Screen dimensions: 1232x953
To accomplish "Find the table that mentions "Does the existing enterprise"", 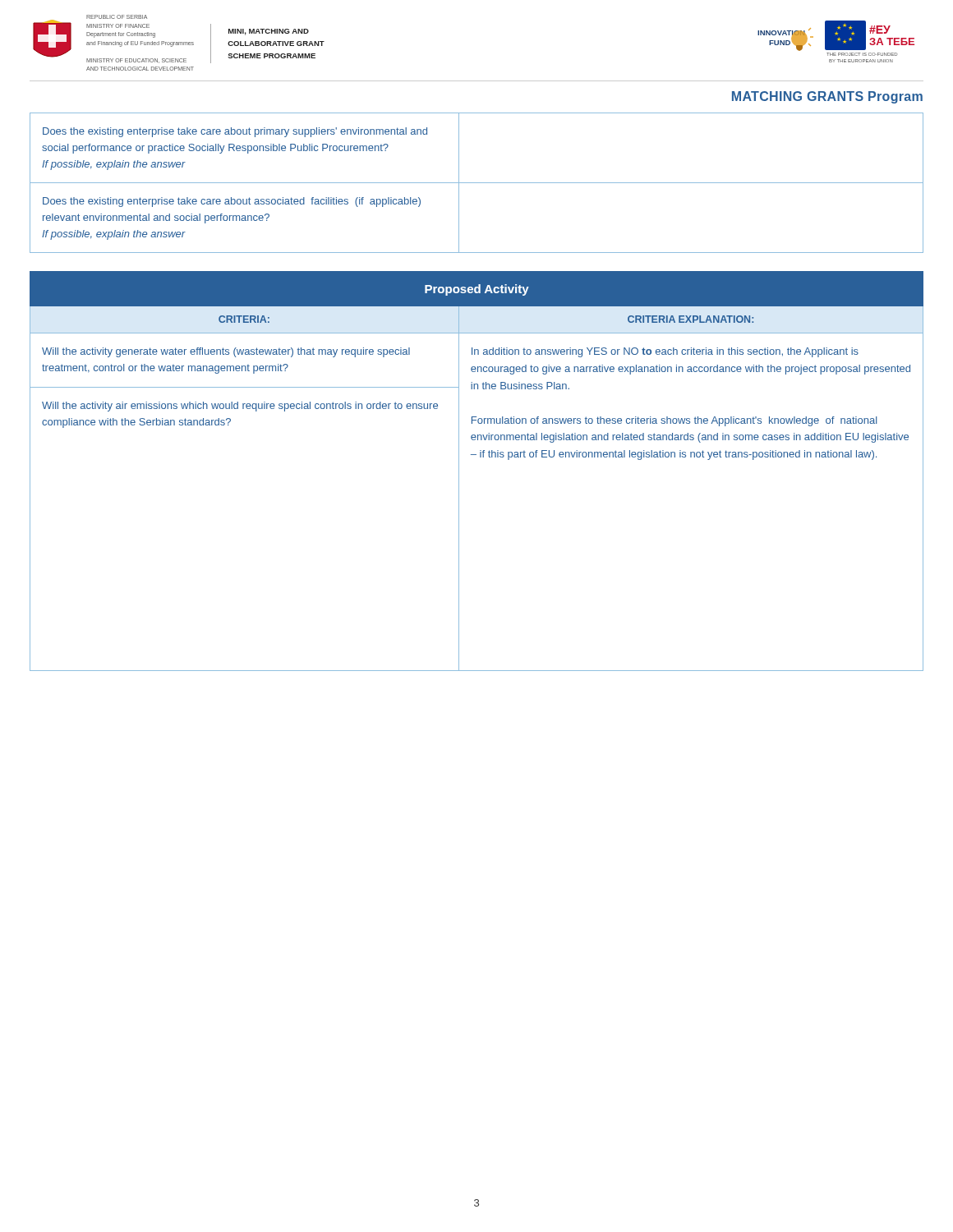I will (476, 183).
